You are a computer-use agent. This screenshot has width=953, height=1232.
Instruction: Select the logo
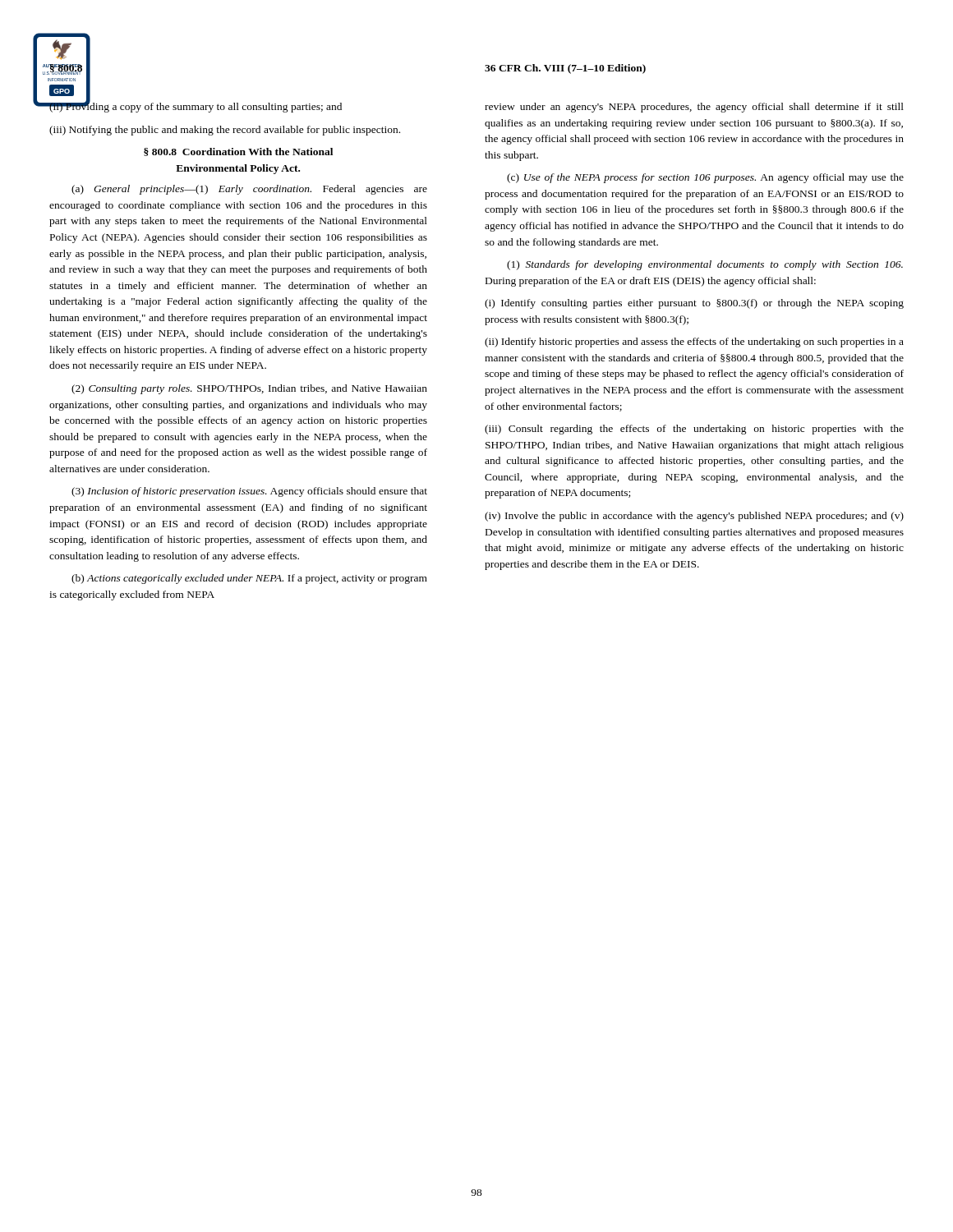(x=62, y=70)
